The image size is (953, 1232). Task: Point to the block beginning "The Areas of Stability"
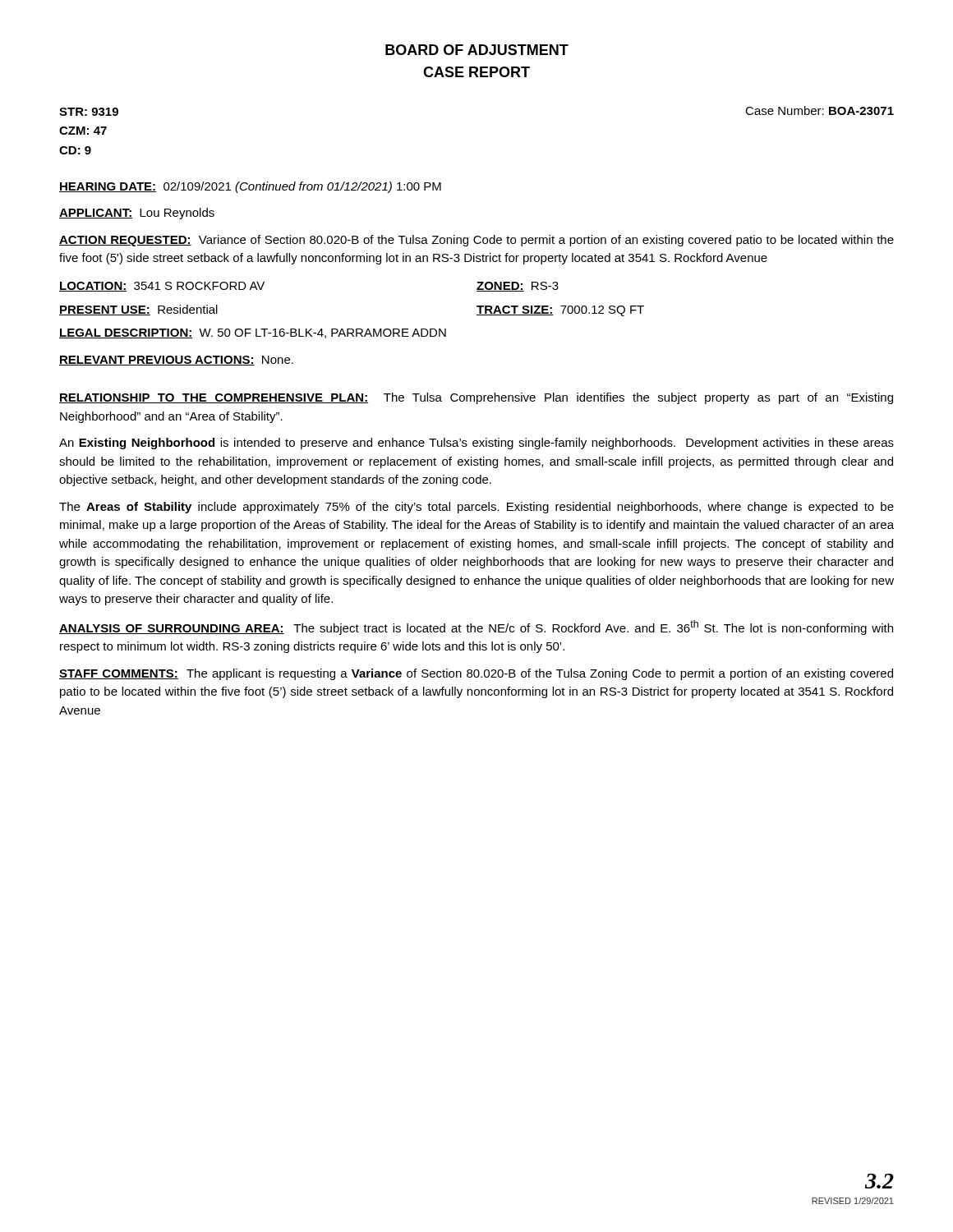[476, 552]
